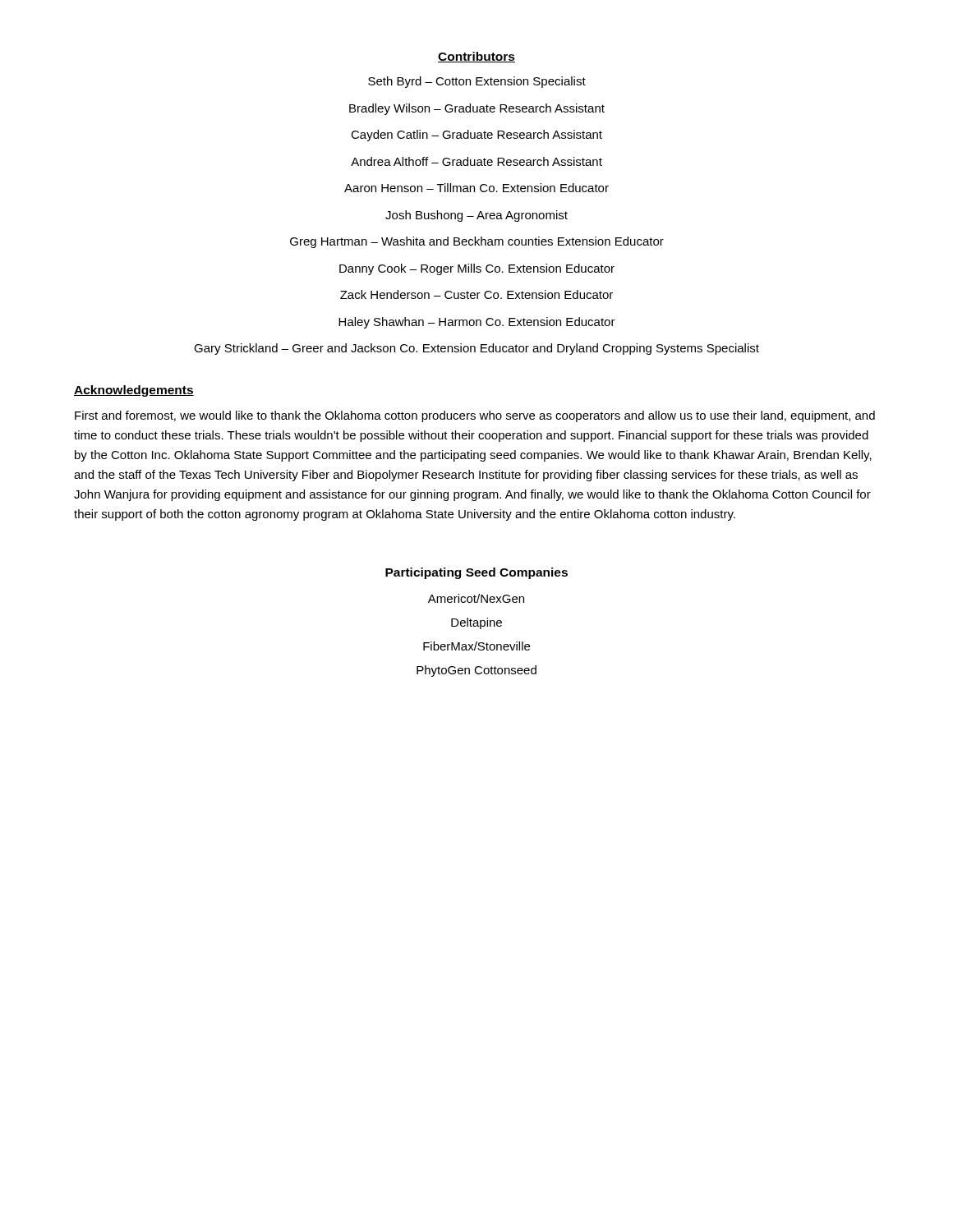Find the text block starting "Andrea Althoff – Graduate Research Assistant"
The height and width of the screenshot is (1232, 953).
[476, 162]
